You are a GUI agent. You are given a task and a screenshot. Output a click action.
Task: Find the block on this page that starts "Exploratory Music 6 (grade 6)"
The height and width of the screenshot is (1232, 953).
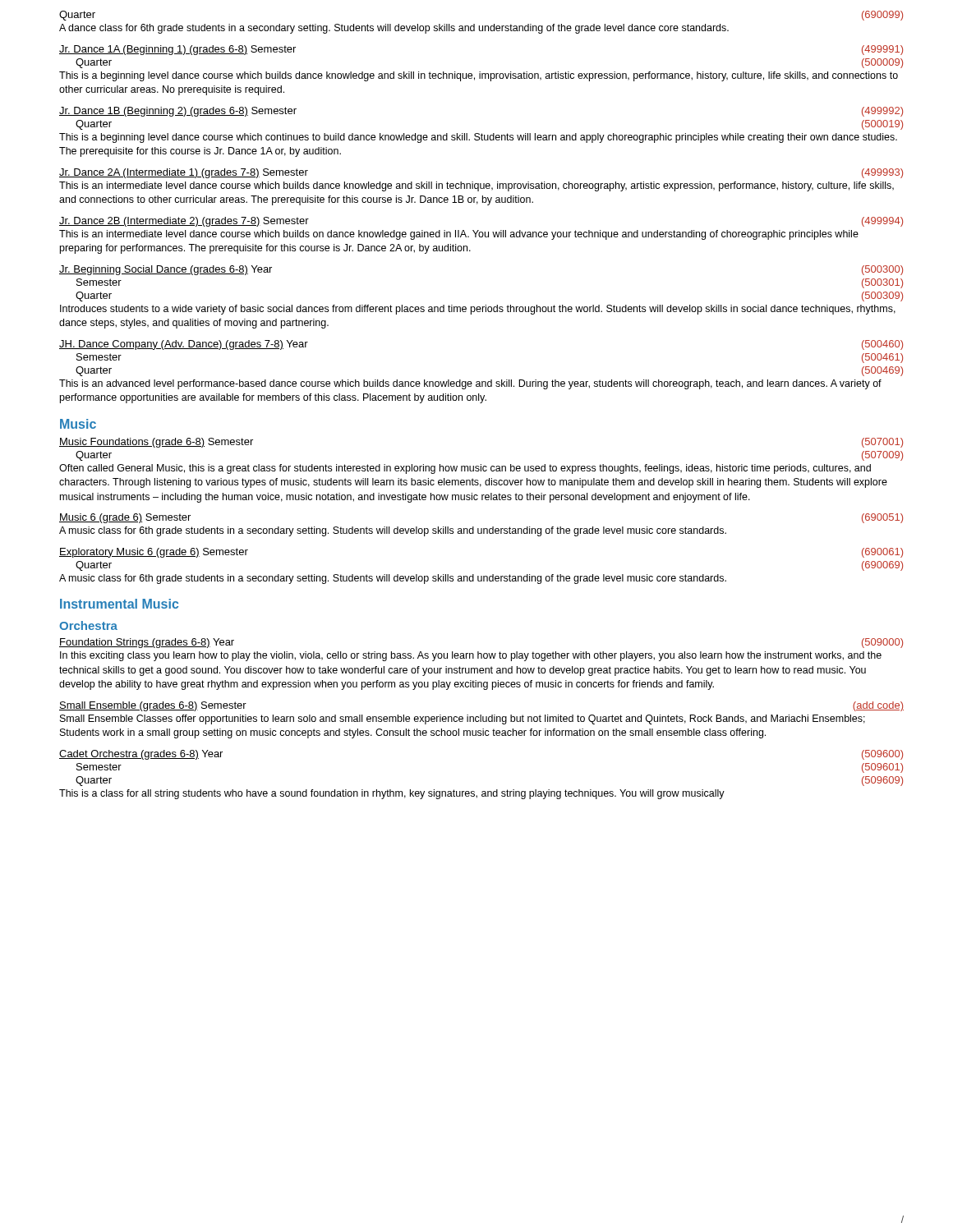(481, 565)
